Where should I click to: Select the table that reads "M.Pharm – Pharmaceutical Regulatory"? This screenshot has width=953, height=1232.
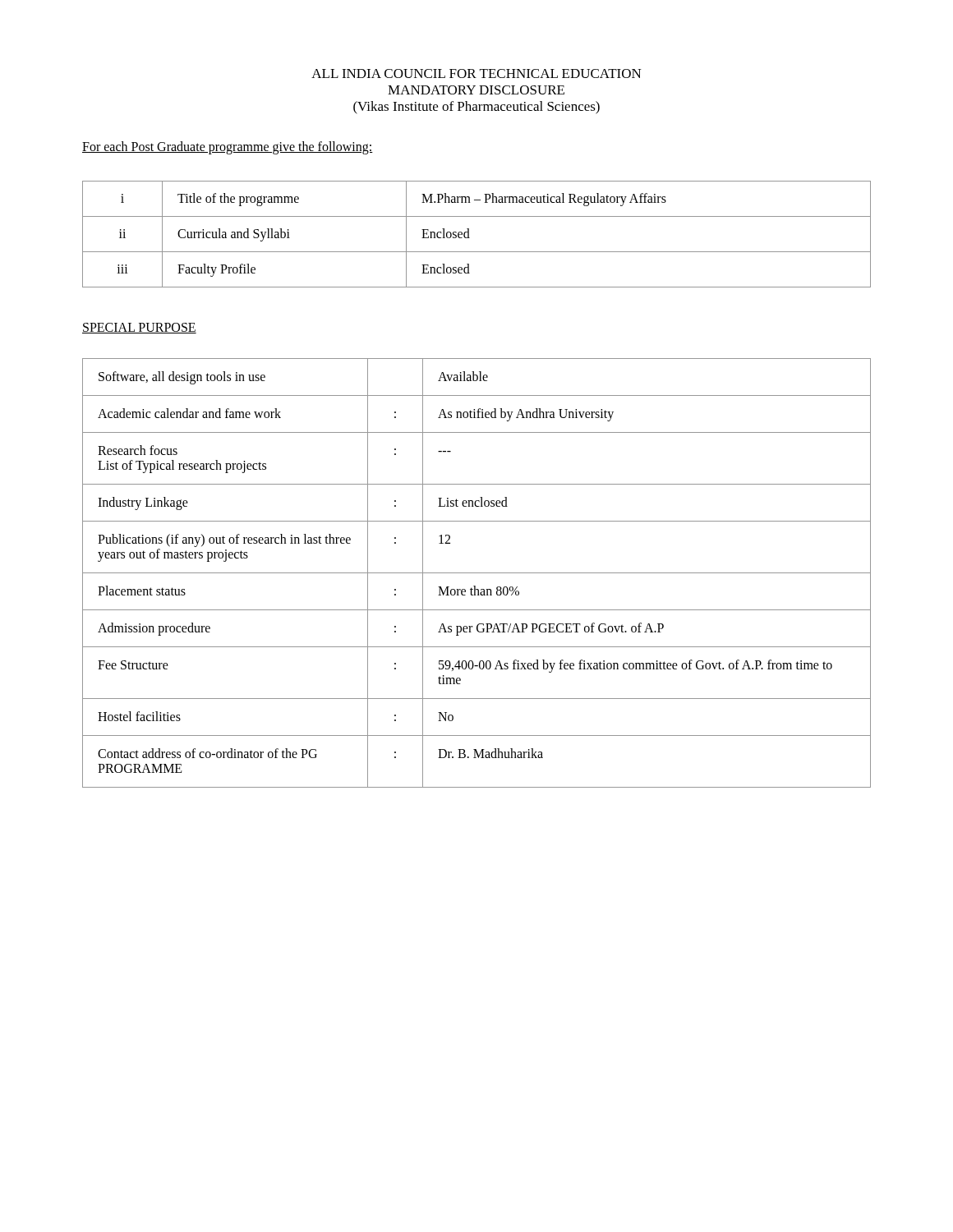pyautogui.click(x=476, y=234)
